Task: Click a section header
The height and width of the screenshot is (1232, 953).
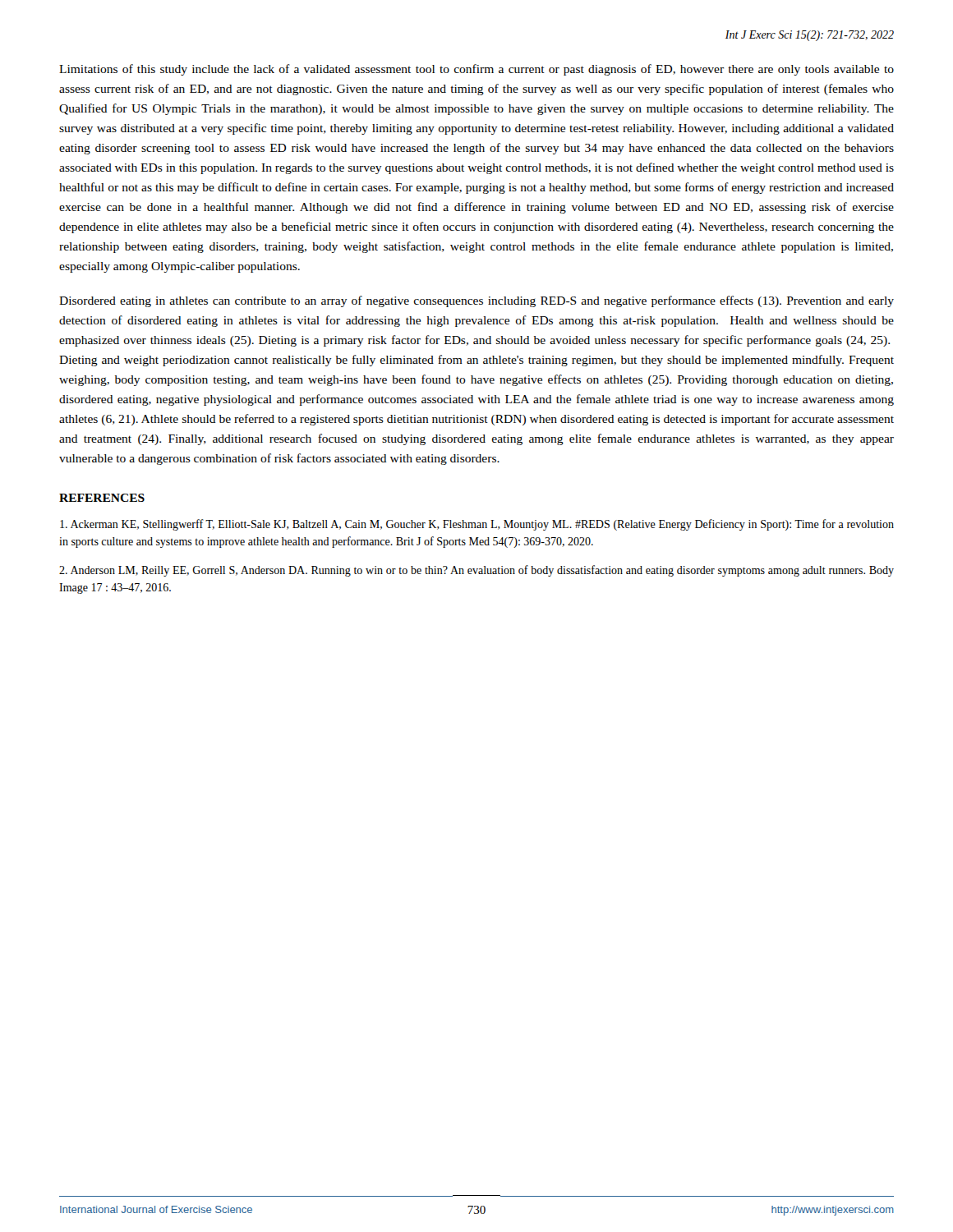Action: point(102,498)
